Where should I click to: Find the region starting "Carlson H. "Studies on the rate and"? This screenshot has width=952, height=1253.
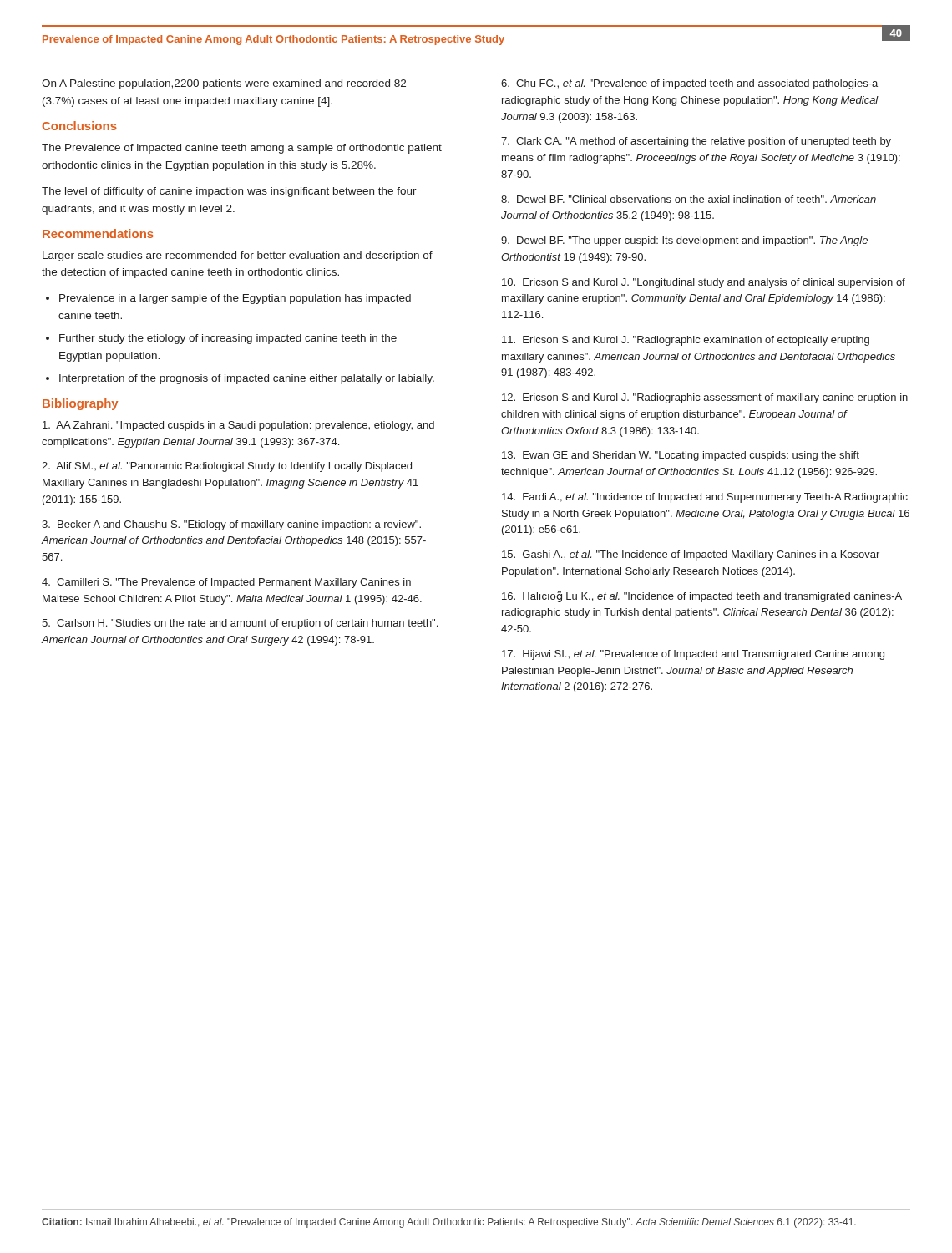pos(240,631)
